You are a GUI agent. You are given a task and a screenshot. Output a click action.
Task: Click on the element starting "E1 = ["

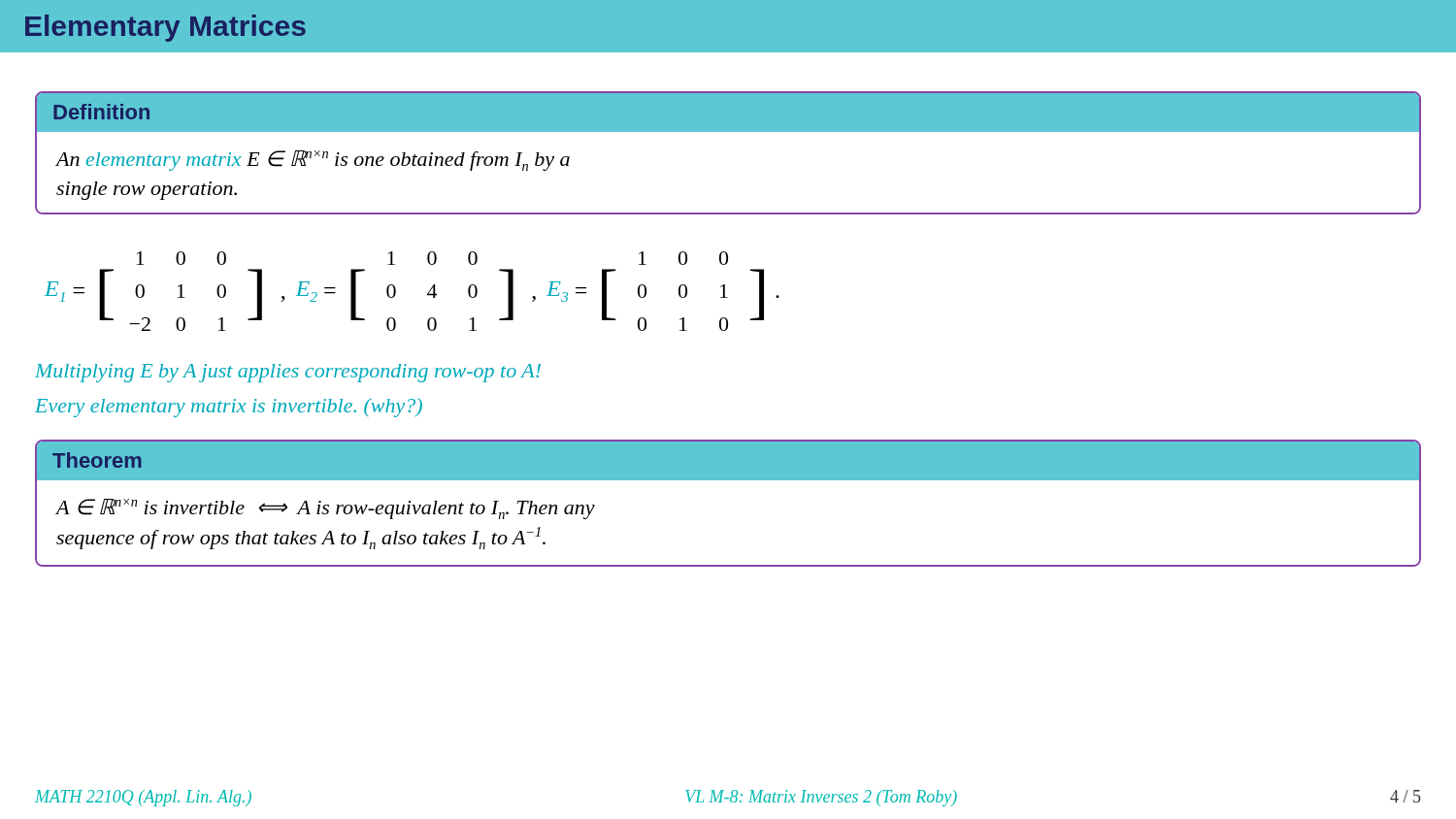(x=412, y=291)
